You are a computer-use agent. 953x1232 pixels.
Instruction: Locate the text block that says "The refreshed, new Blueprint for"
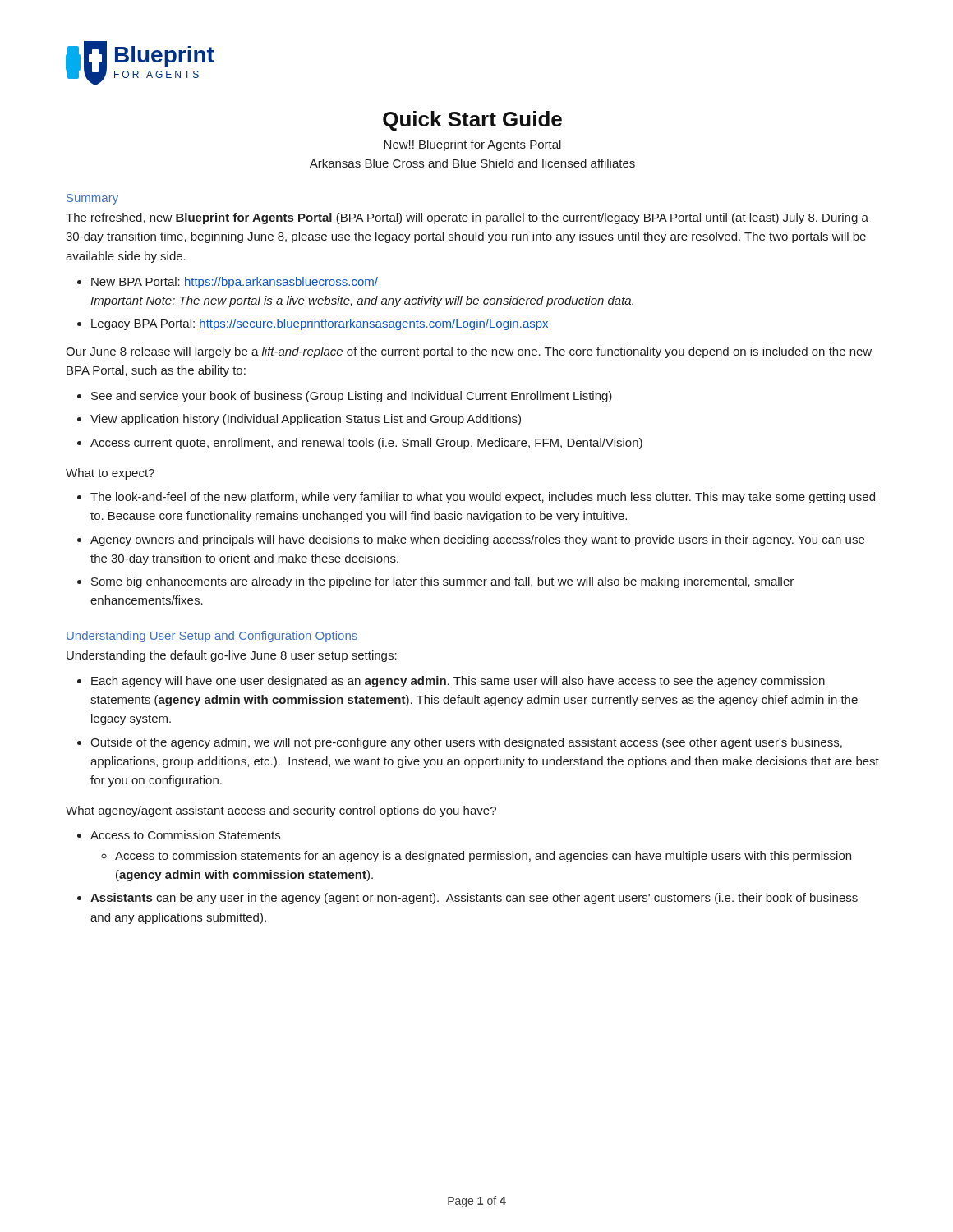[467, 236]
